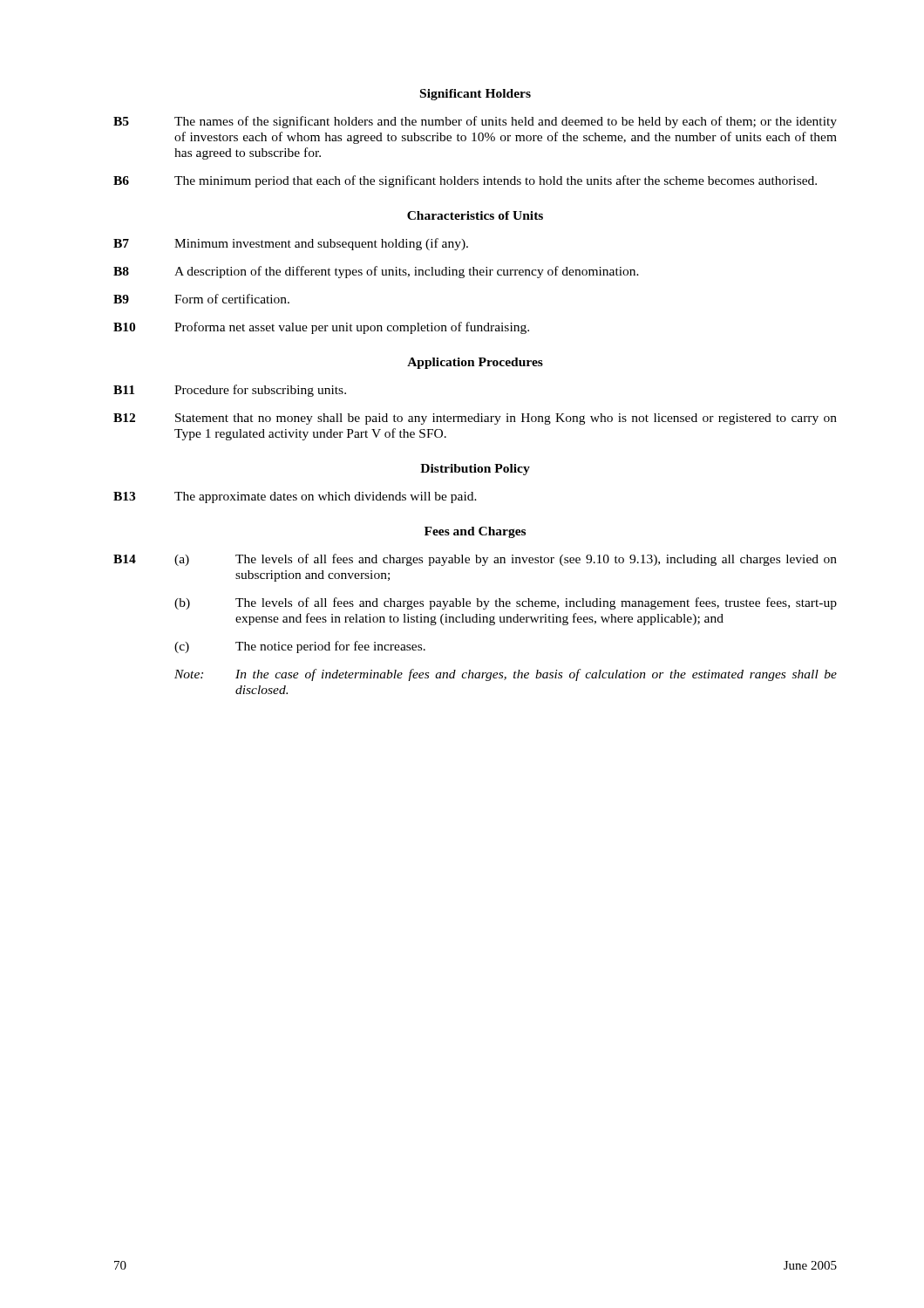Locate the block starting "Fees and Charges"

tap(475, 531)
